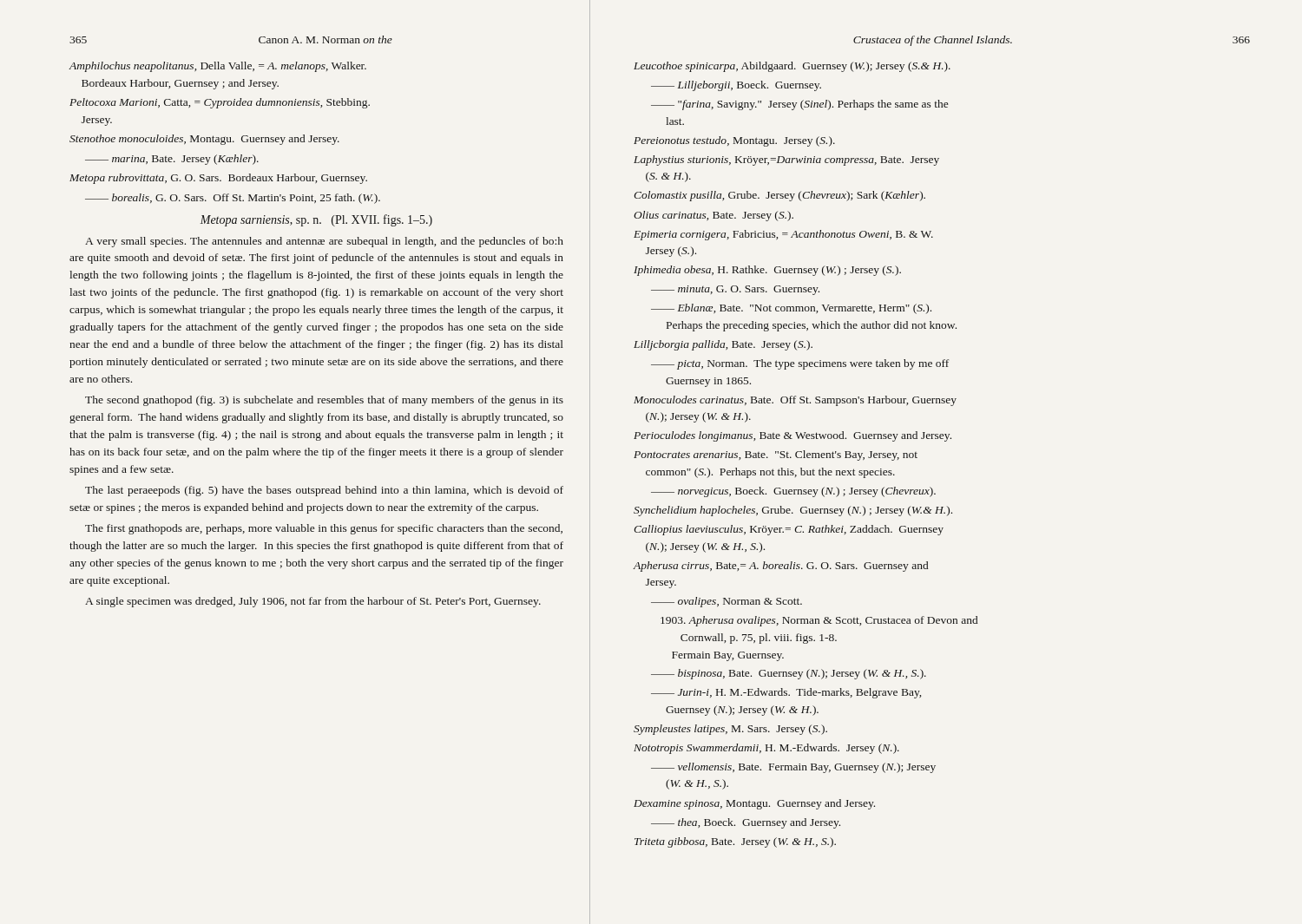Screen dimensions: 924x1302
Task: Locate the passage starting "The last peraeepods (fig. 5) have"
Action: tap(316, 498)
